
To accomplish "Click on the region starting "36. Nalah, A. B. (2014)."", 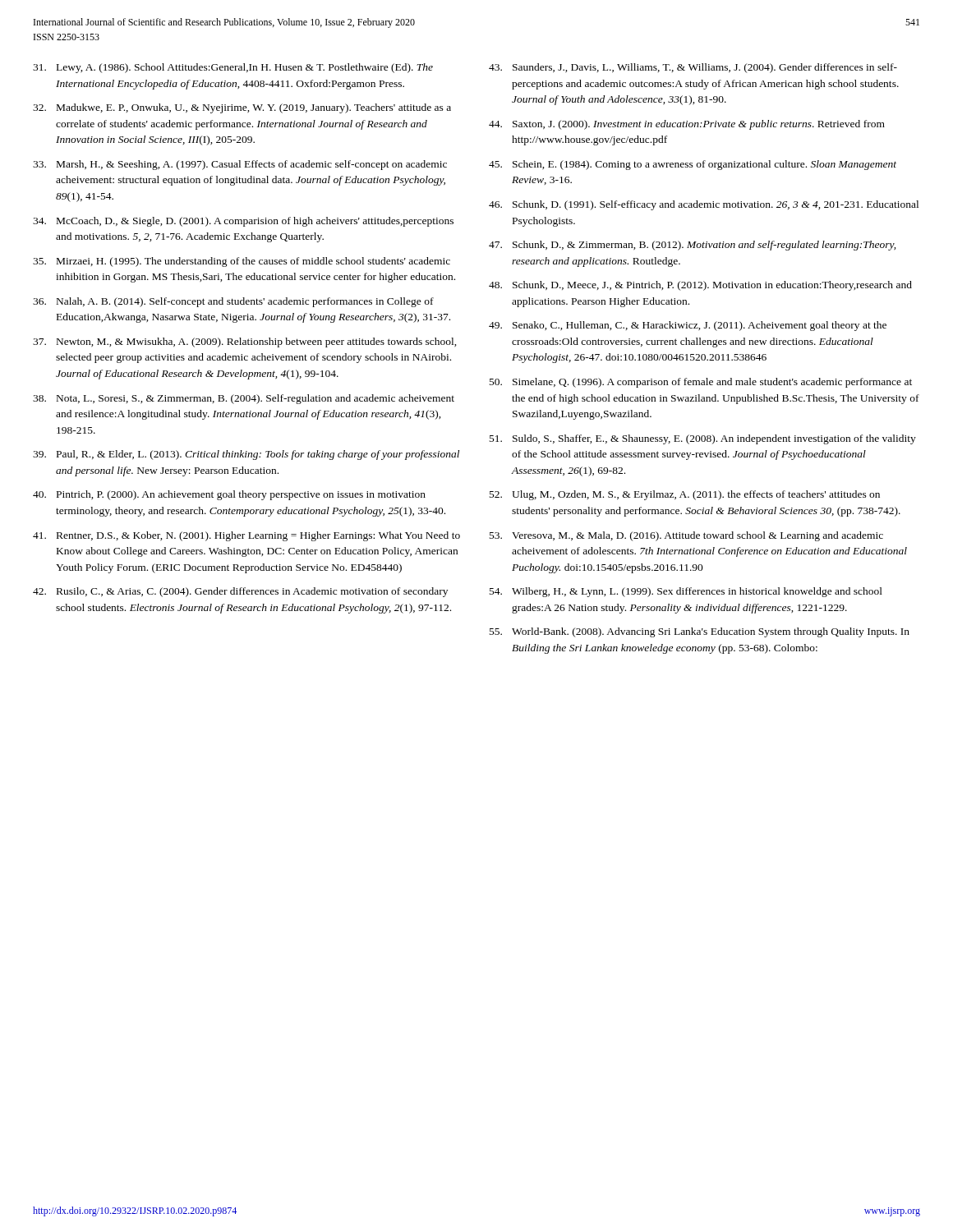I will coord(249,309).
